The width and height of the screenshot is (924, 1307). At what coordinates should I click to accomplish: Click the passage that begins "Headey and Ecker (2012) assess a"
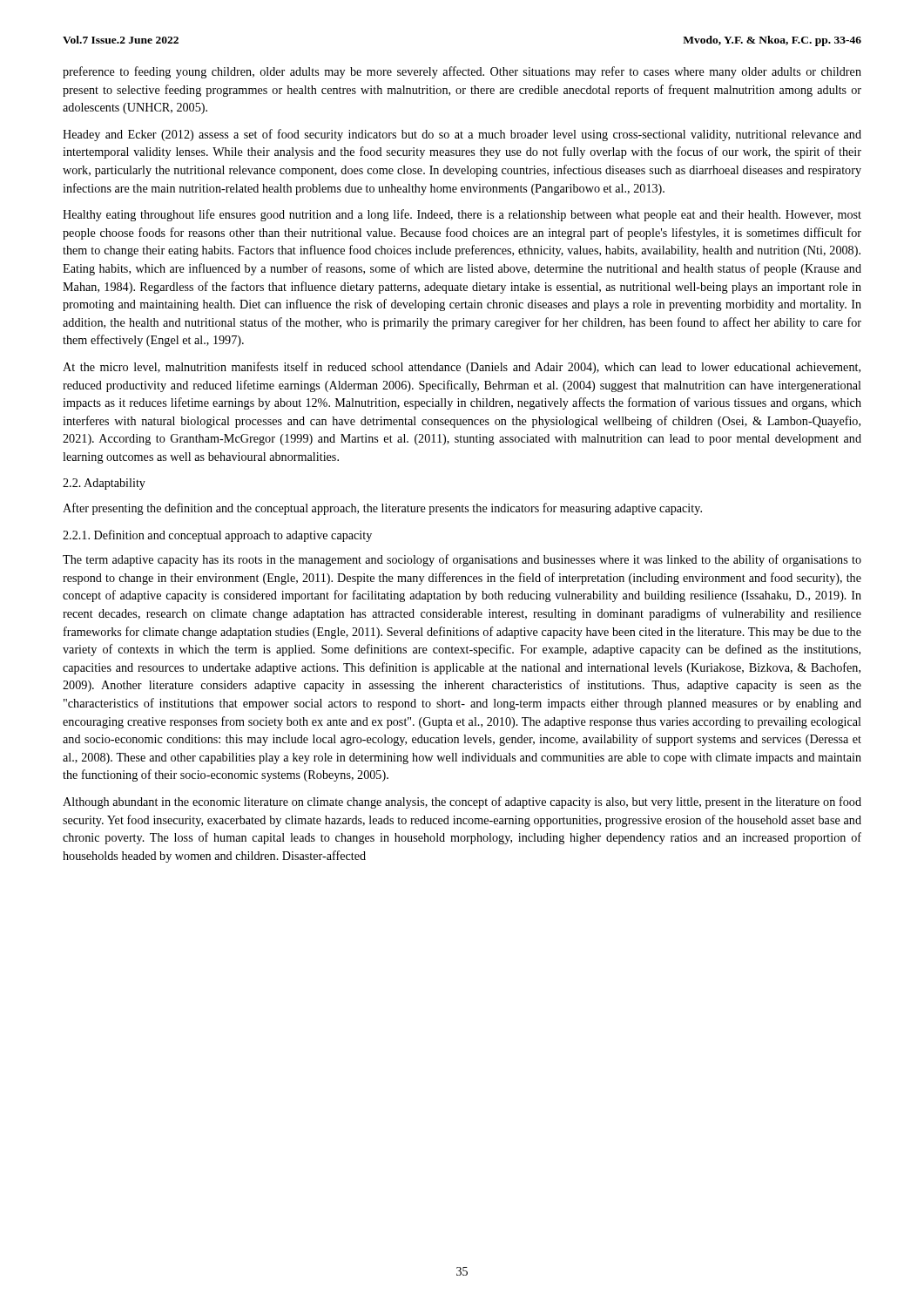pos(462,161)
